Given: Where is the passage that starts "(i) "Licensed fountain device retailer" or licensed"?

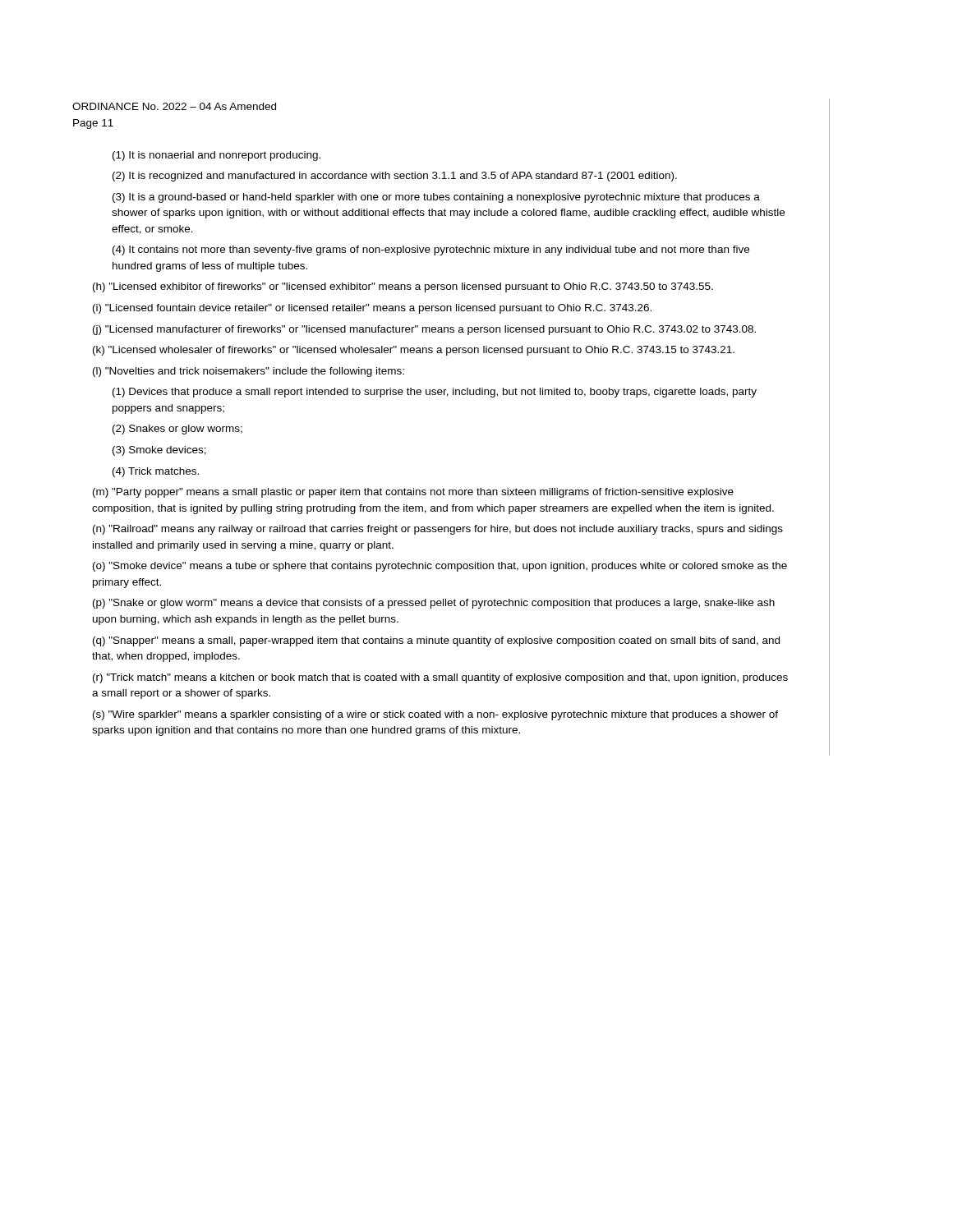Looking at the screenshot, I should click(x=372, y=308).
